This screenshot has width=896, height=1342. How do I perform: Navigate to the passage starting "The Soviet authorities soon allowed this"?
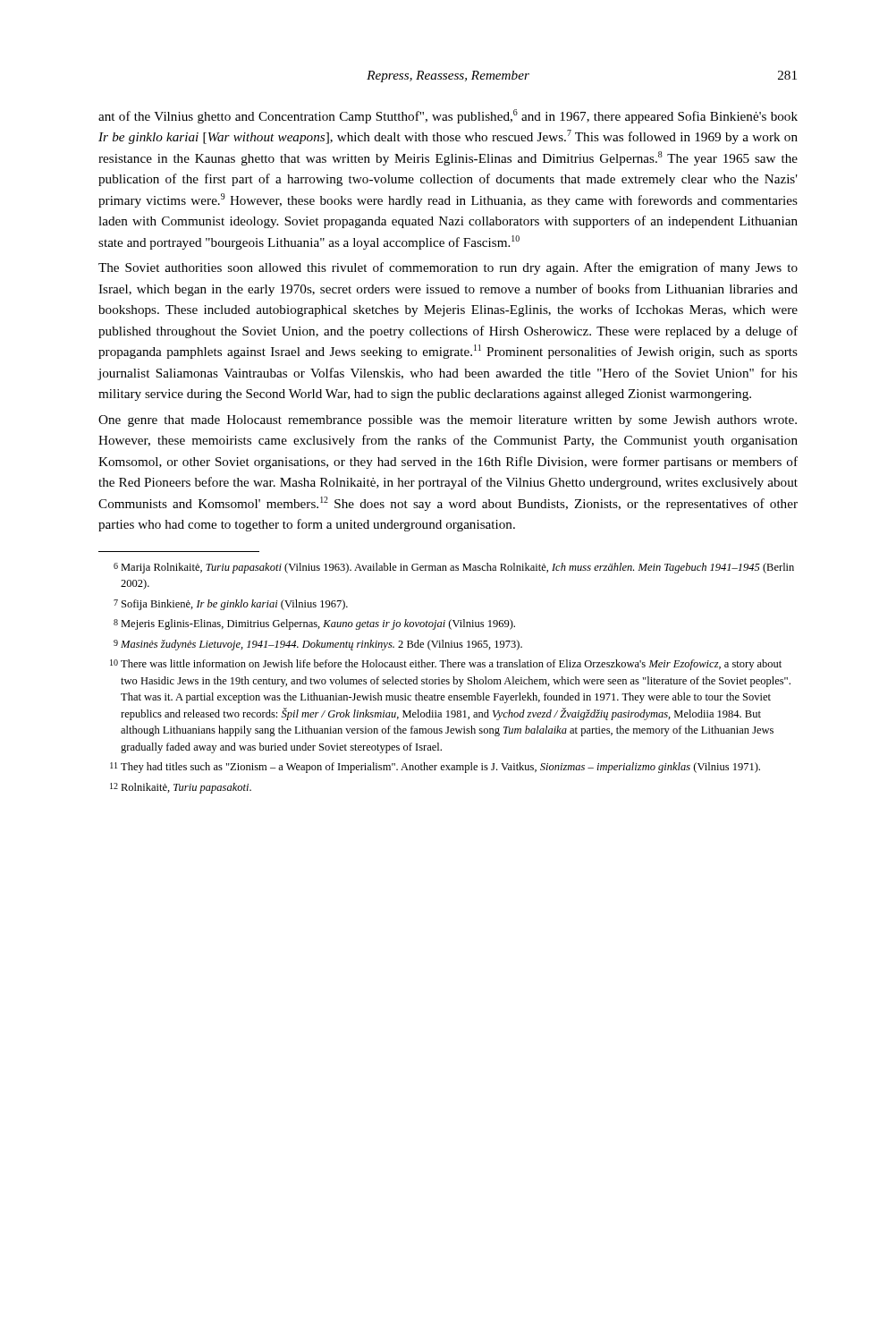(448, 331)
